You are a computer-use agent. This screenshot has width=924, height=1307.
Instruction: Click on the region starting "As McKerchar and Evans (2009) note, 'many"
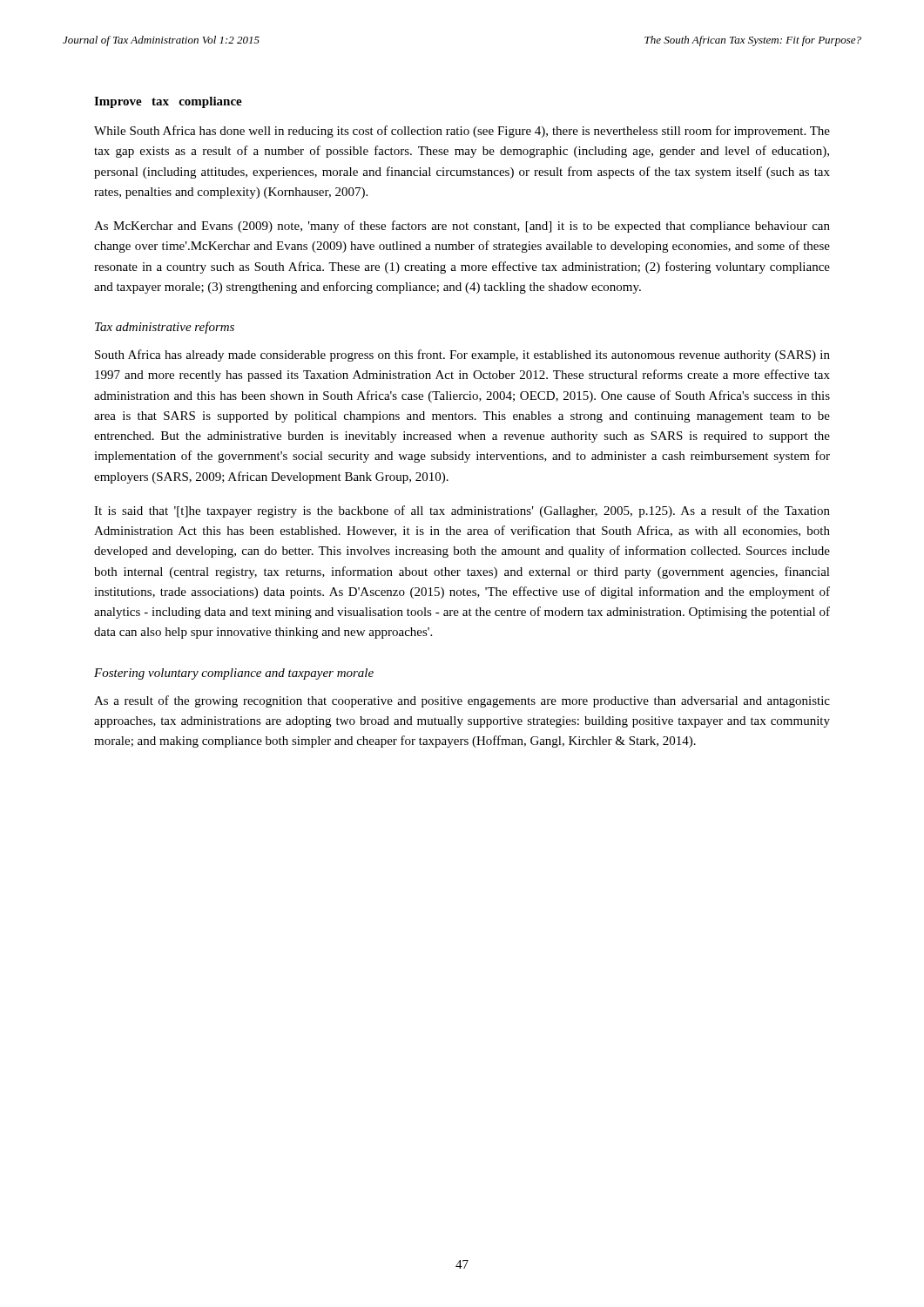462,256
